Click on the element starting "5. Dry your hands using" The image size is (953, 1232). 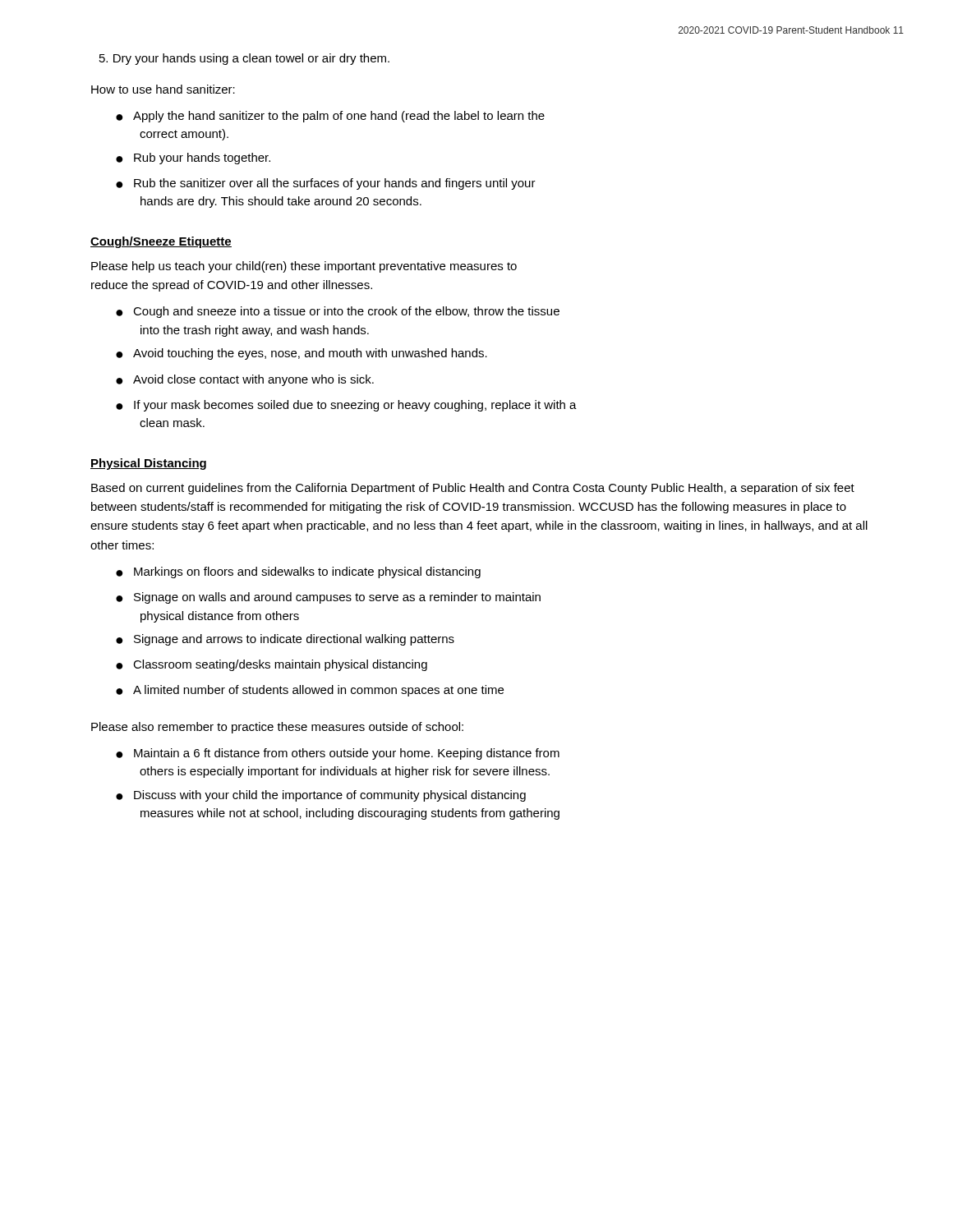tap(244, 58)
